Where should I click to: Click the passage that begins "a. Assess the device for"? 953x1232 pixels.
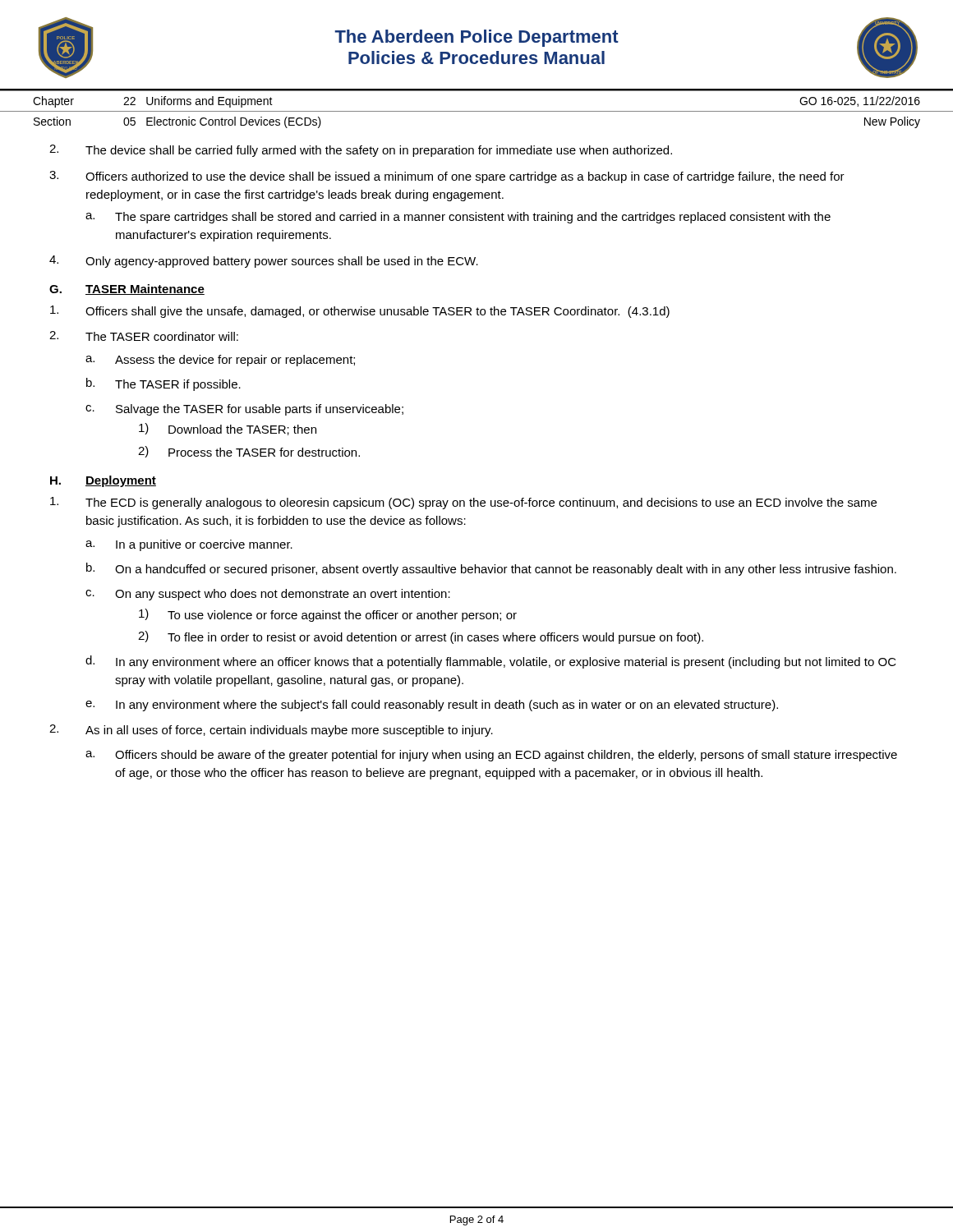(x=220, y=361)
